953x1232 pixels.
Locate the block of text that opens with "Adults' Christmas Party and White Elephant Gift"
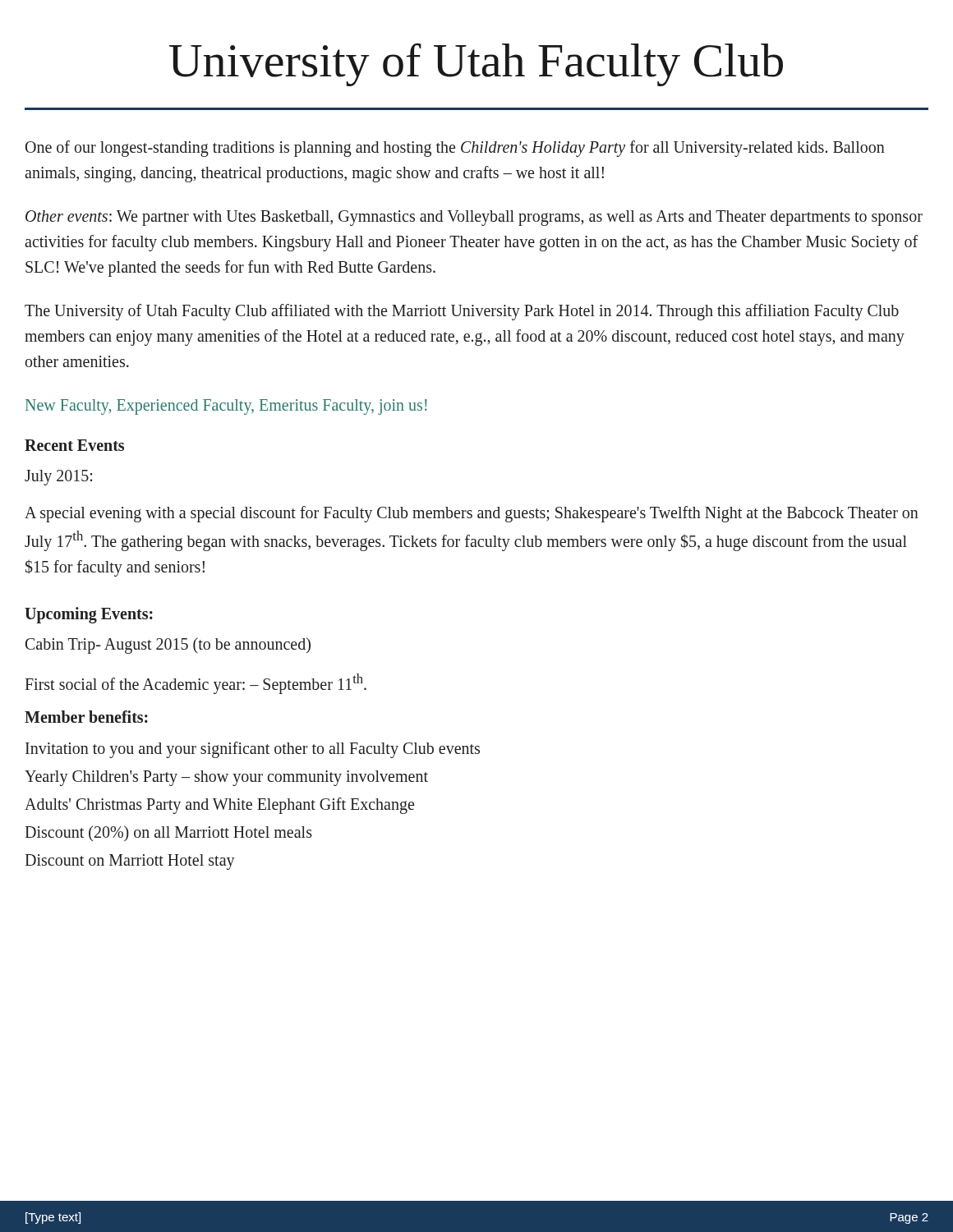220,804
